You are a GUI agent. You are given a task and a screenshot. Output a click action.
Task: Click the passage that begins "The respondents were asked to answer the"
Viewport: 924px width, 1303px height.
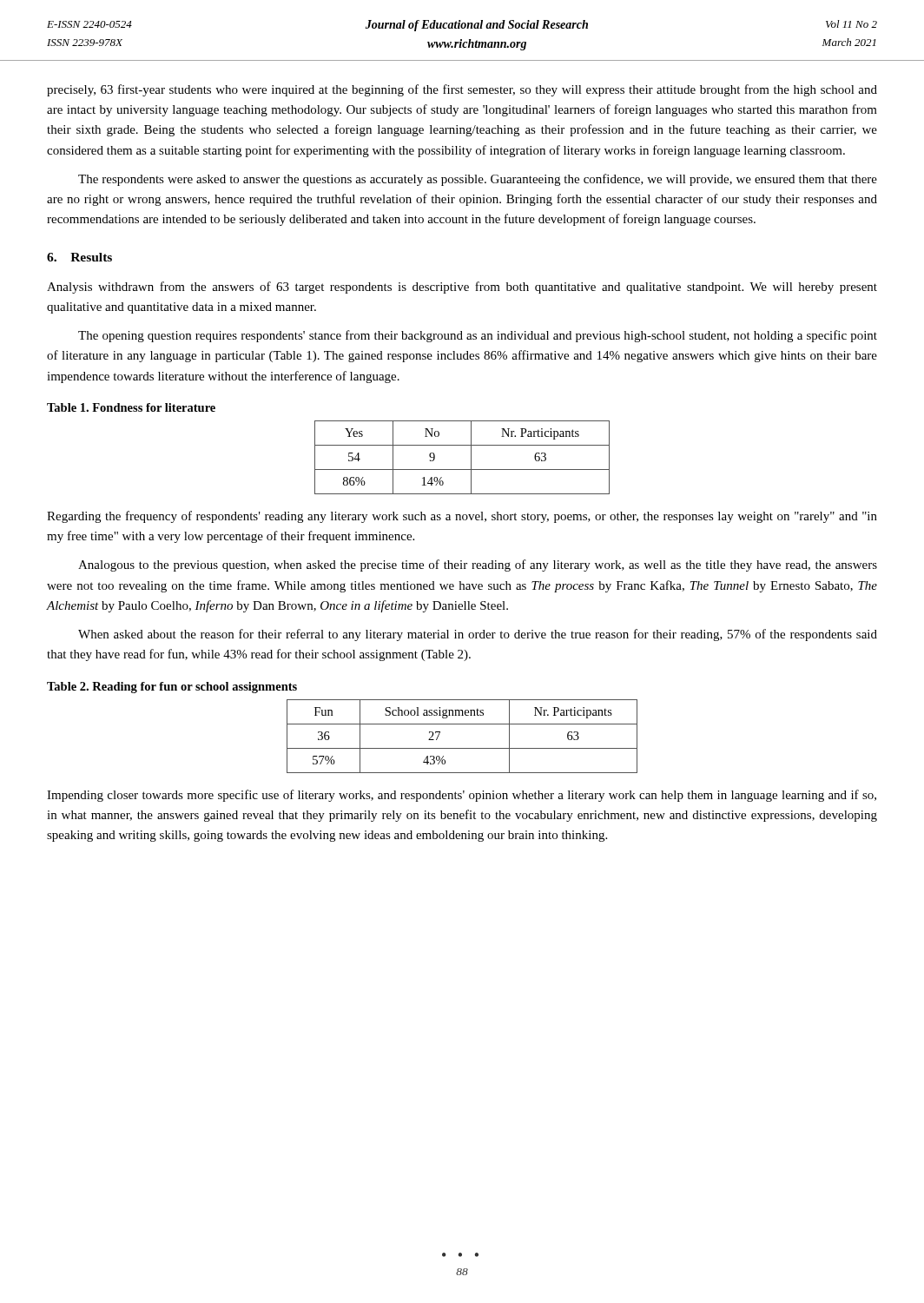[x=462, y=200]
